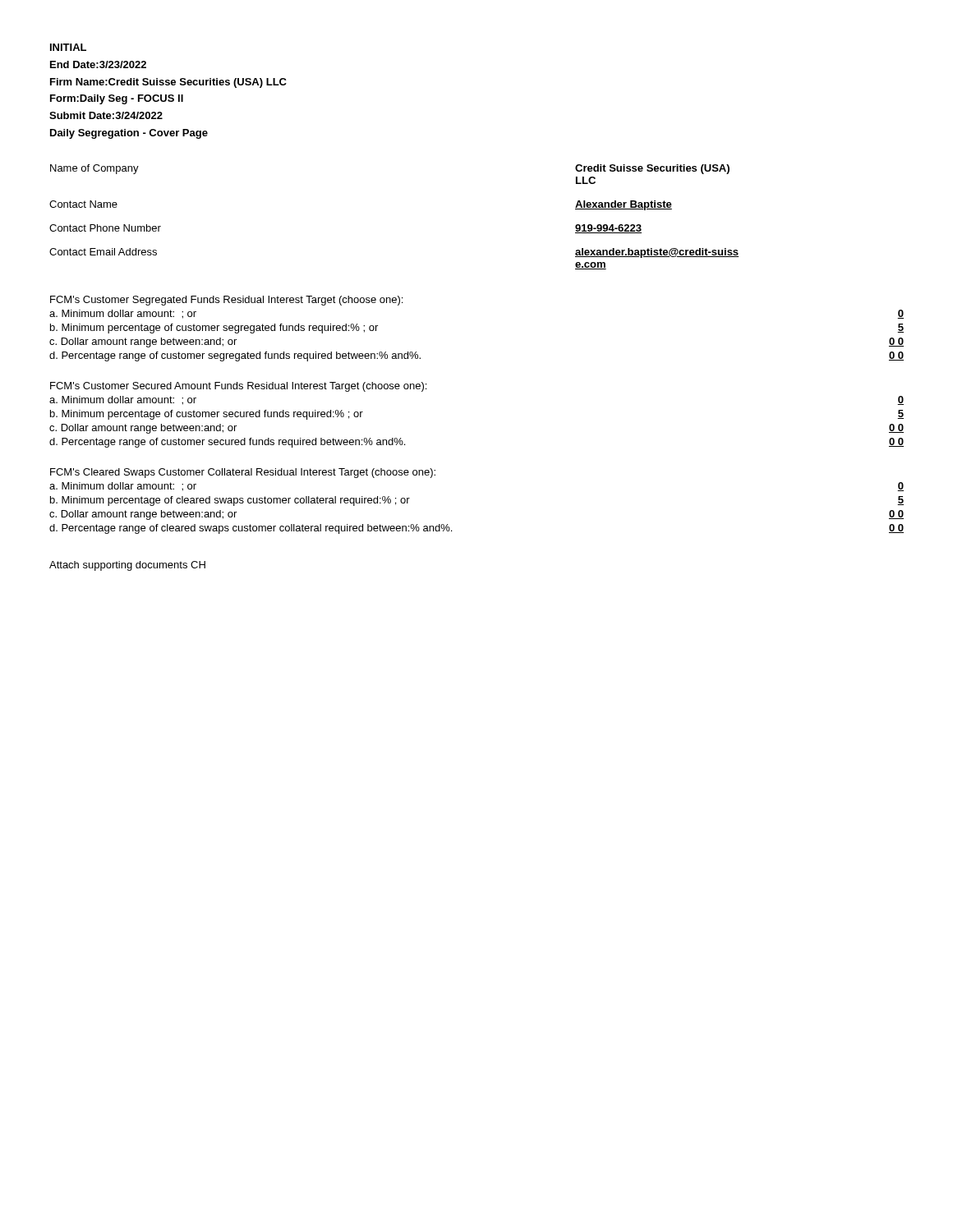Point to the passage starting "Contact Phone Number 919-994-6223"
Viewport: 953px width, 1232px height.
pos(106,229)
